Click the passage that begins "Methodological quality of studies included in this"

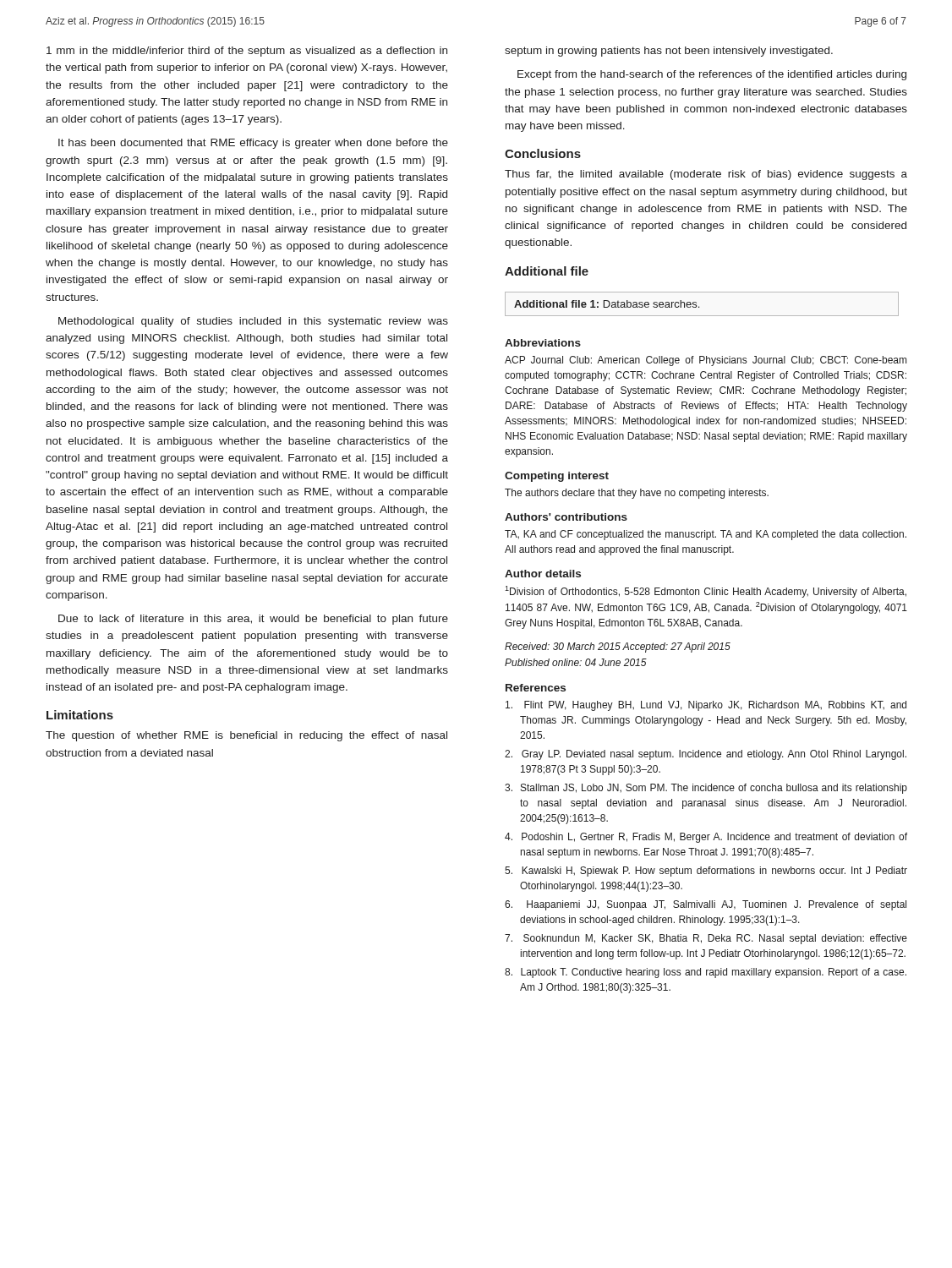(247, 458)
